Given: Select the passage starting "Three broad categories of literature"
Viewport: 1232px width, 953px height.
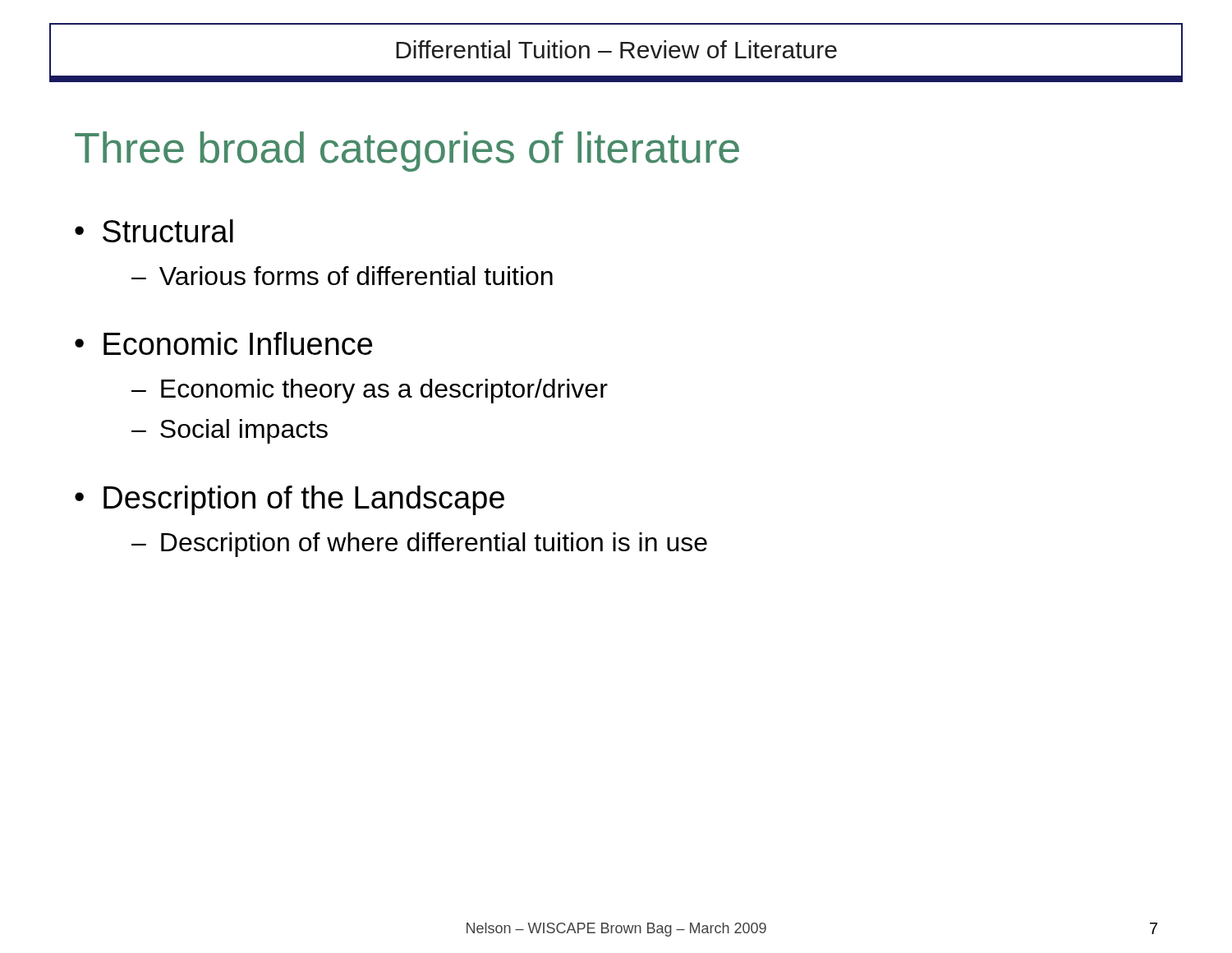Looking at the screenshot, I should click(x=407, y=148).
